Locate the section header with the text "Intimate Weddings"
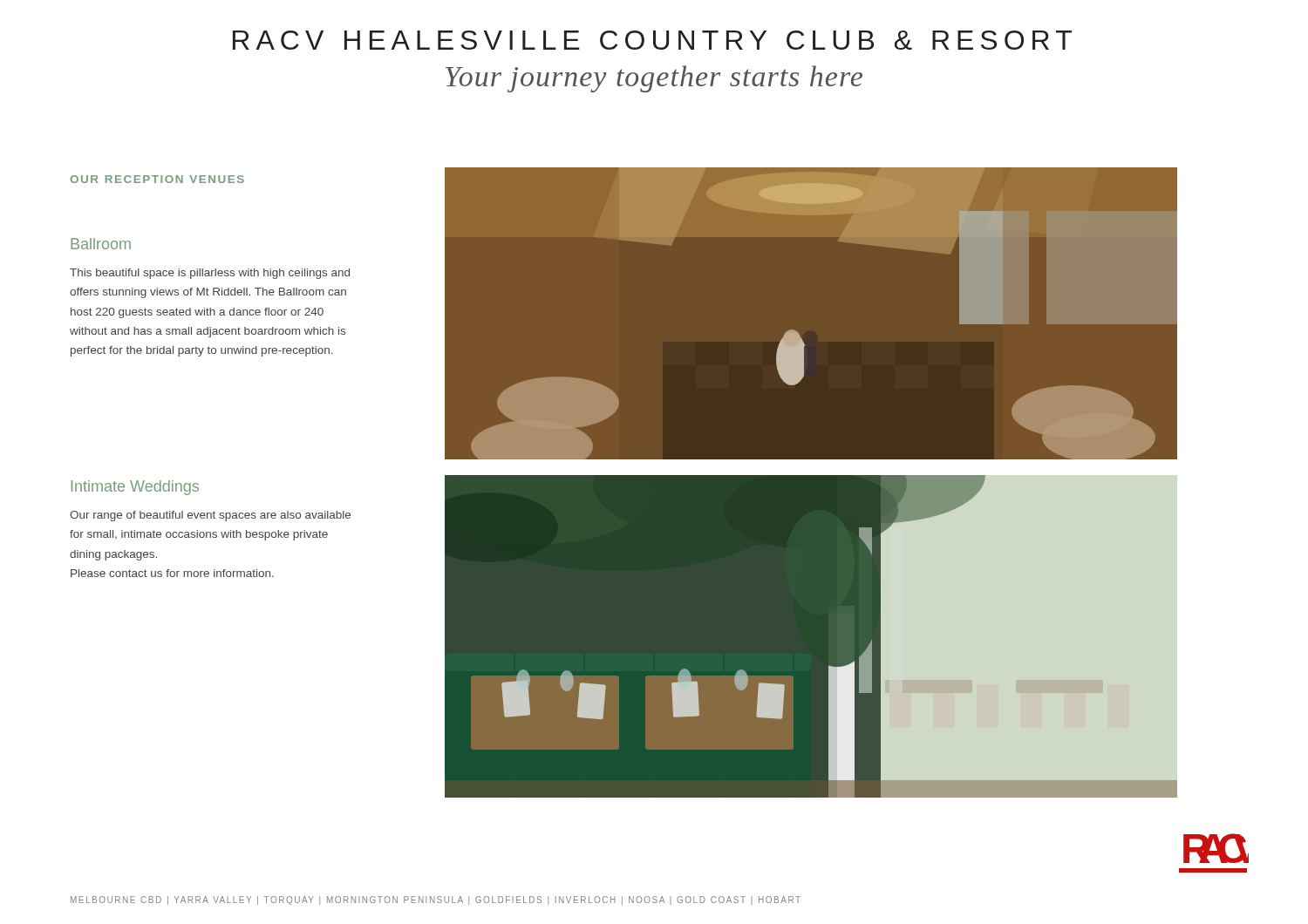Screen dimensions: 924x1308 pos(135,486)
